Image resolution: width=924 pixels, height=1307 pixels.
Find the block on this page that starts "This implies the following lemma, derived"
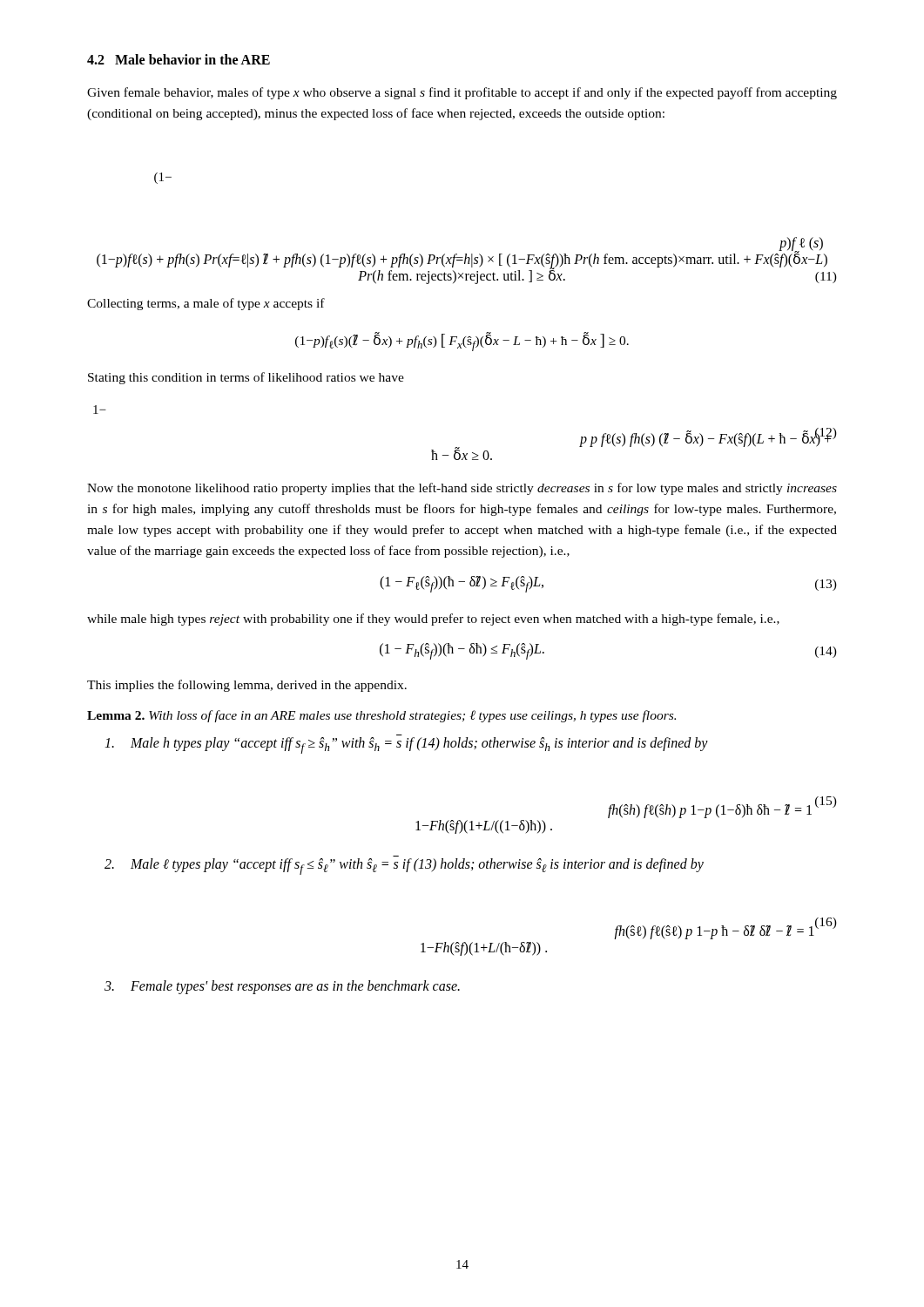pos(247,684)
